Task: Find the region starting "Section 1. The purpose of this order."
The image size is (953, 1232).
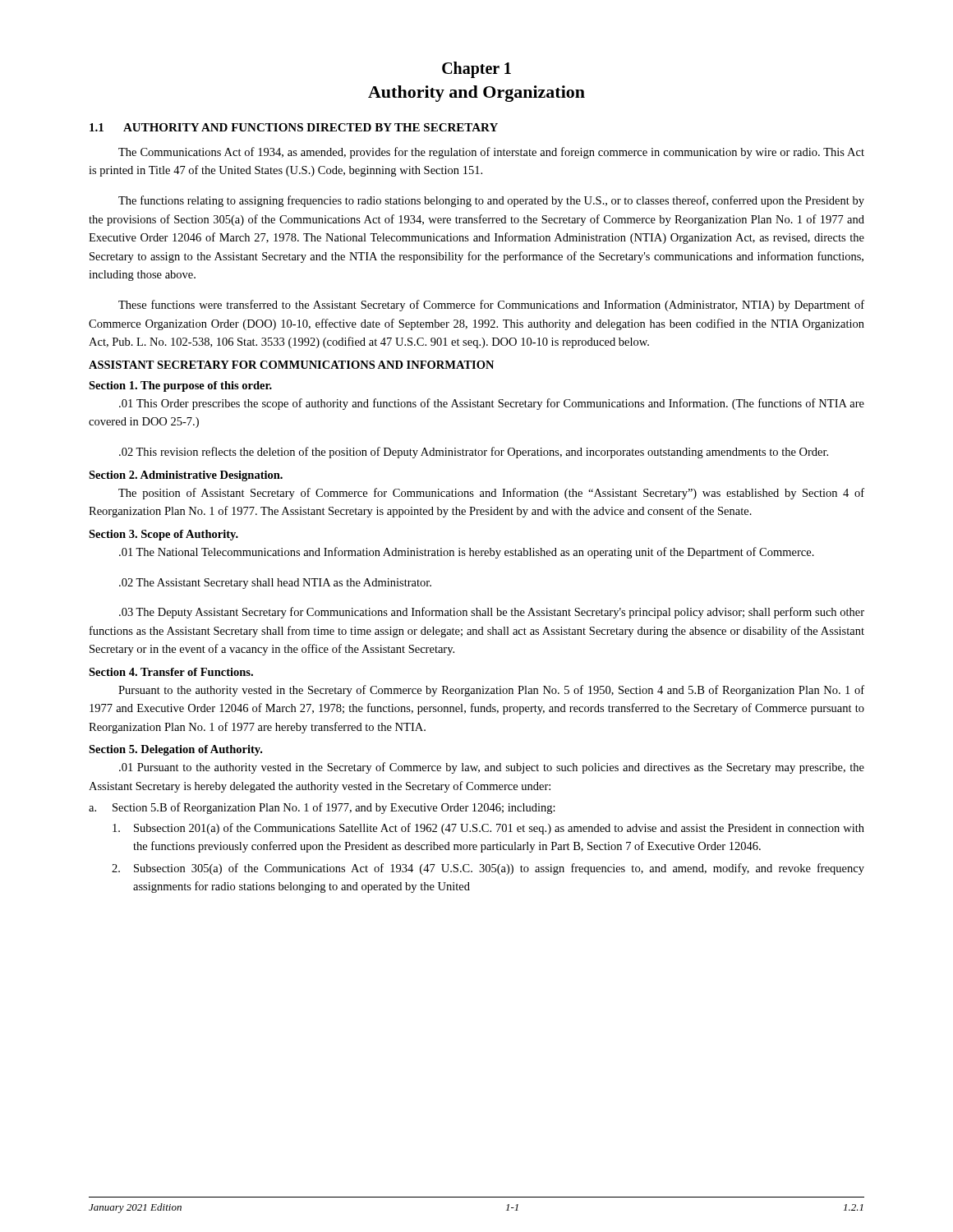Action: [180, 385]
